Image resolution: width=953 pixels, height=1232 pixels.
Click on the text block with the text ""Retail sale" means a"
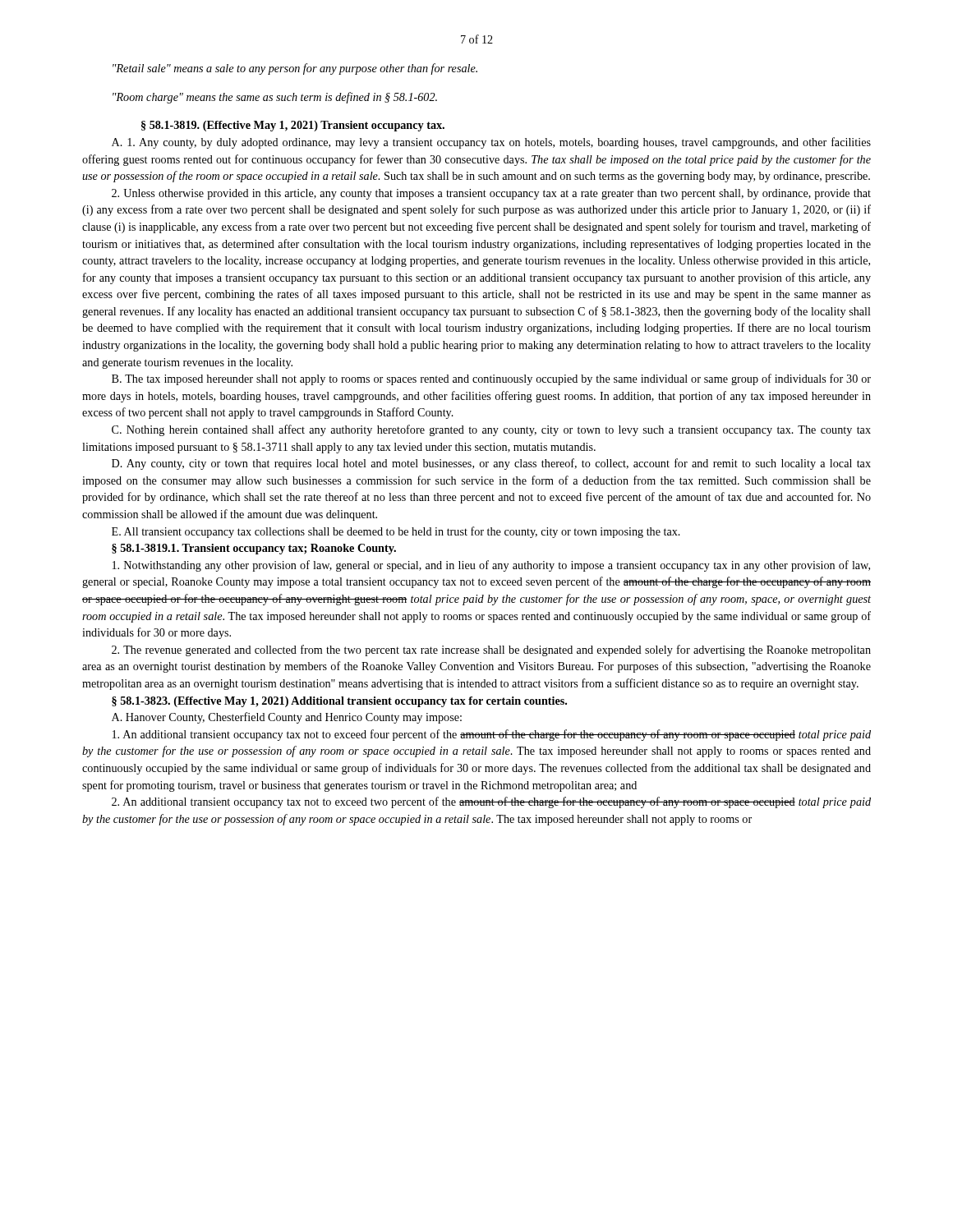coord(476,82)
